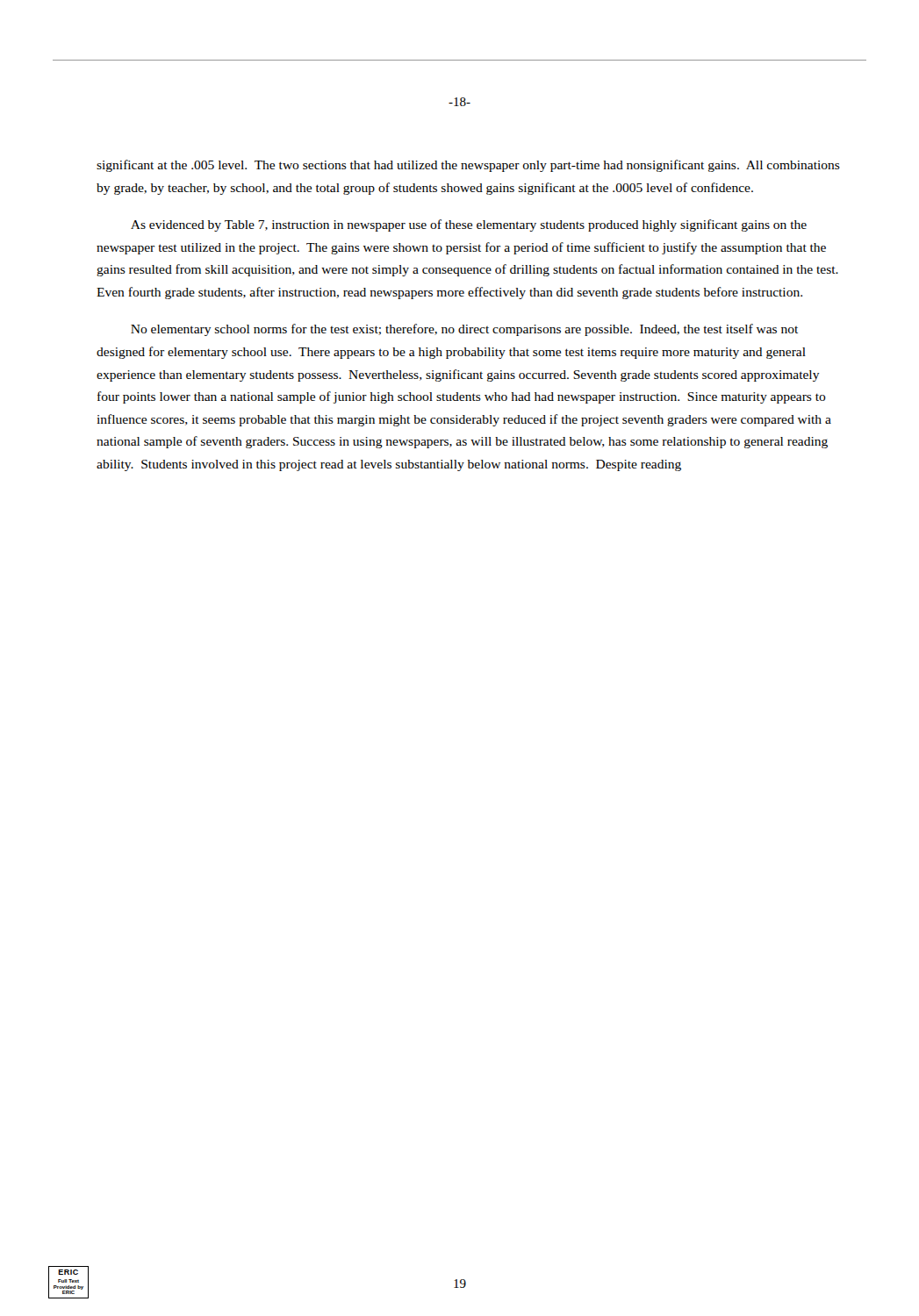
Task: Select the region starting "As evidenced by Table 7, instruction"
Action: [469, 258]
